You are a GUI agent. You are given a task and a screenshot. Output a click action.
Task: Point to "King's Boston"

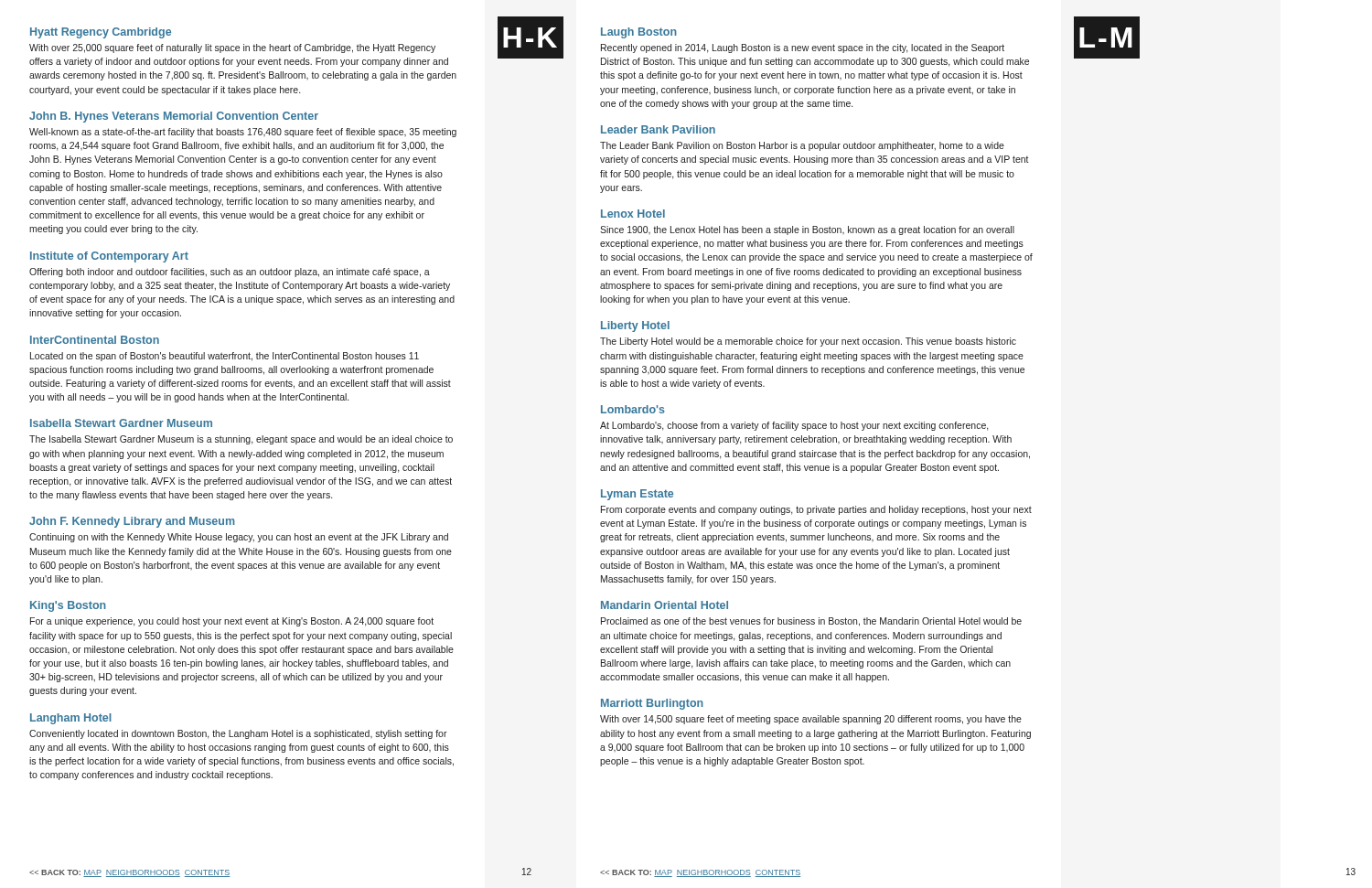(68, 606)
